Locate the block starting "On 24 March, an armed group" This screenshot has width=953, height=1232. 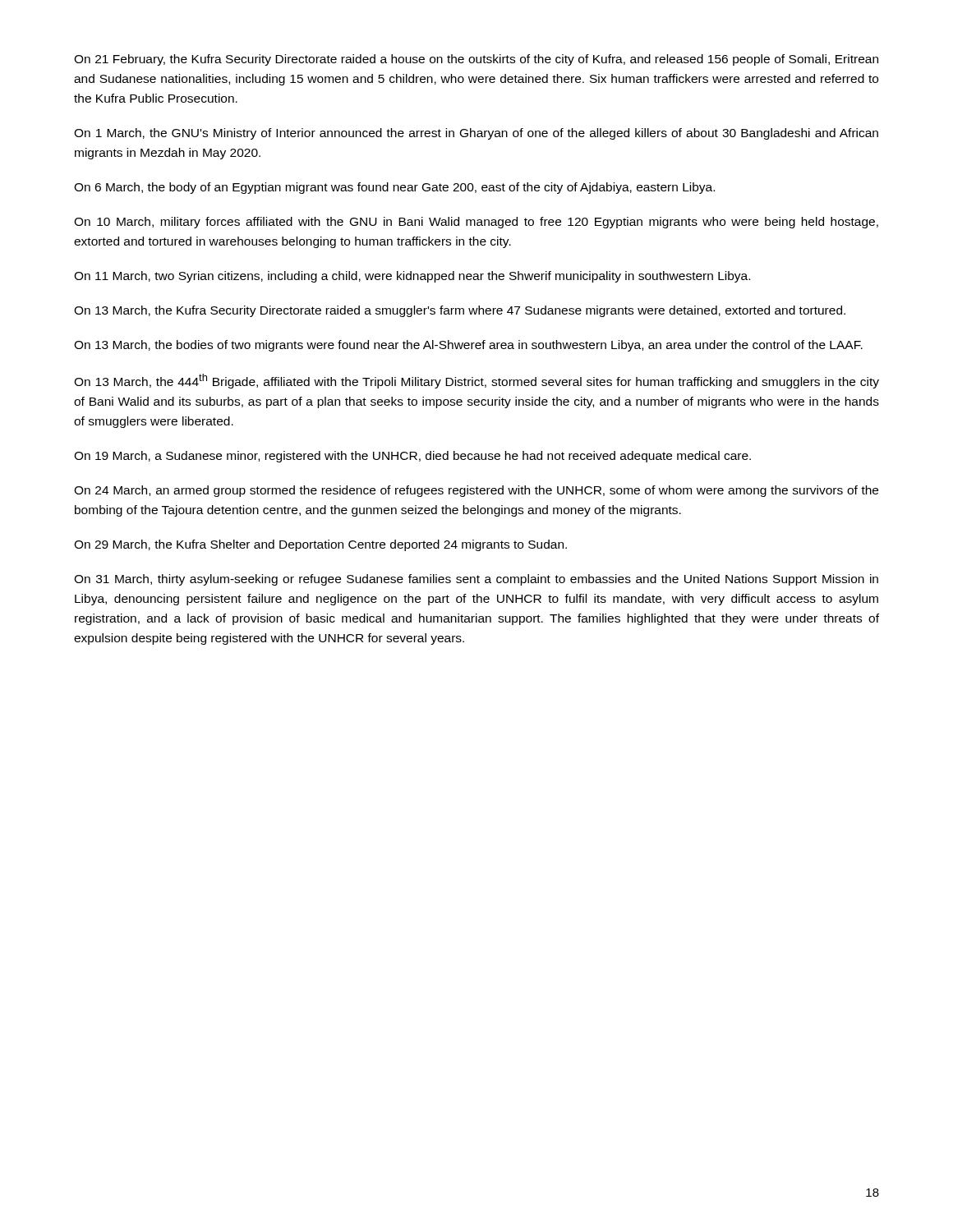click(476, 500)
